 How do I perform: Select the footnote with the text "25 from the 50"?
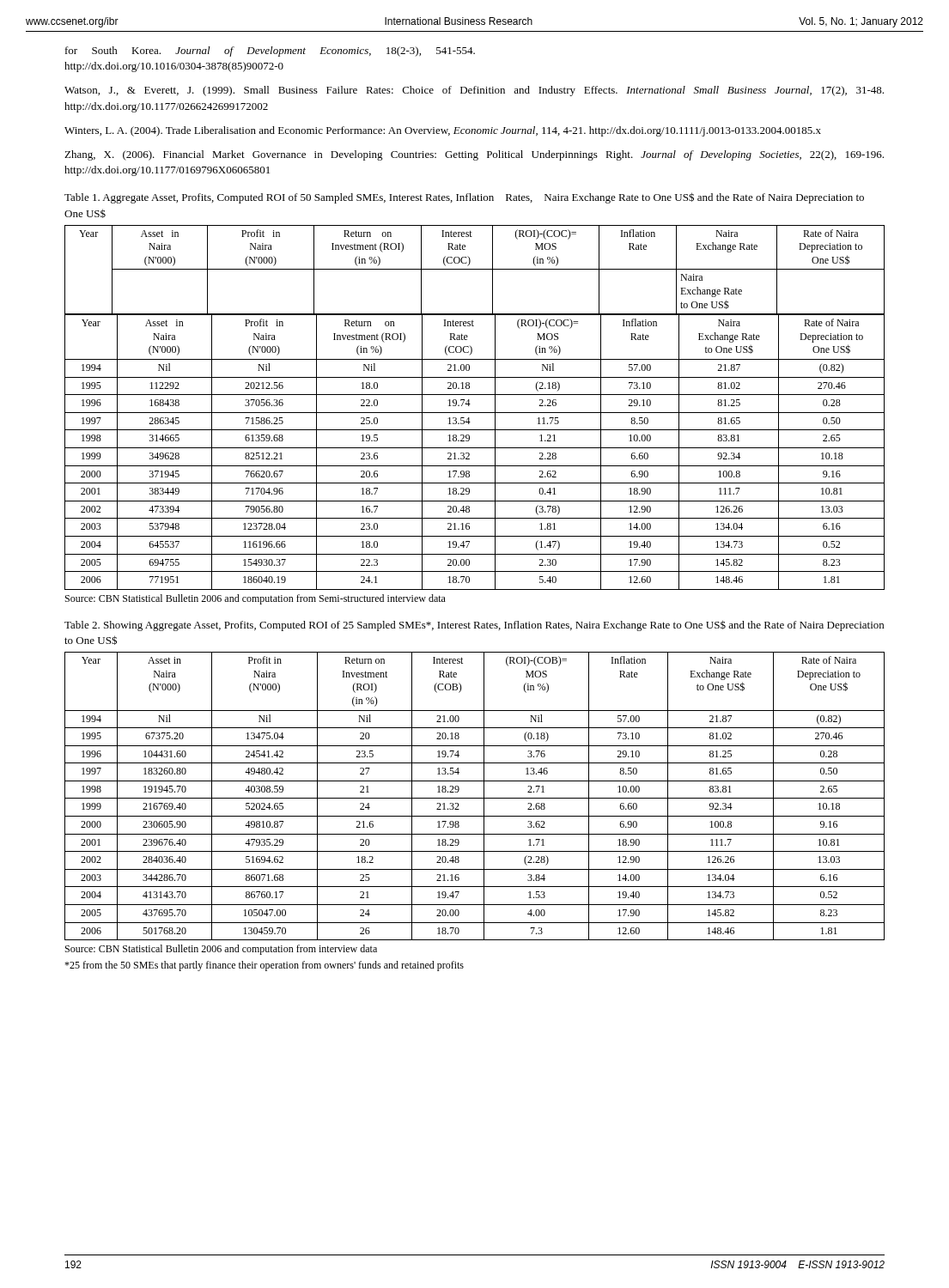tap(264, 965)
